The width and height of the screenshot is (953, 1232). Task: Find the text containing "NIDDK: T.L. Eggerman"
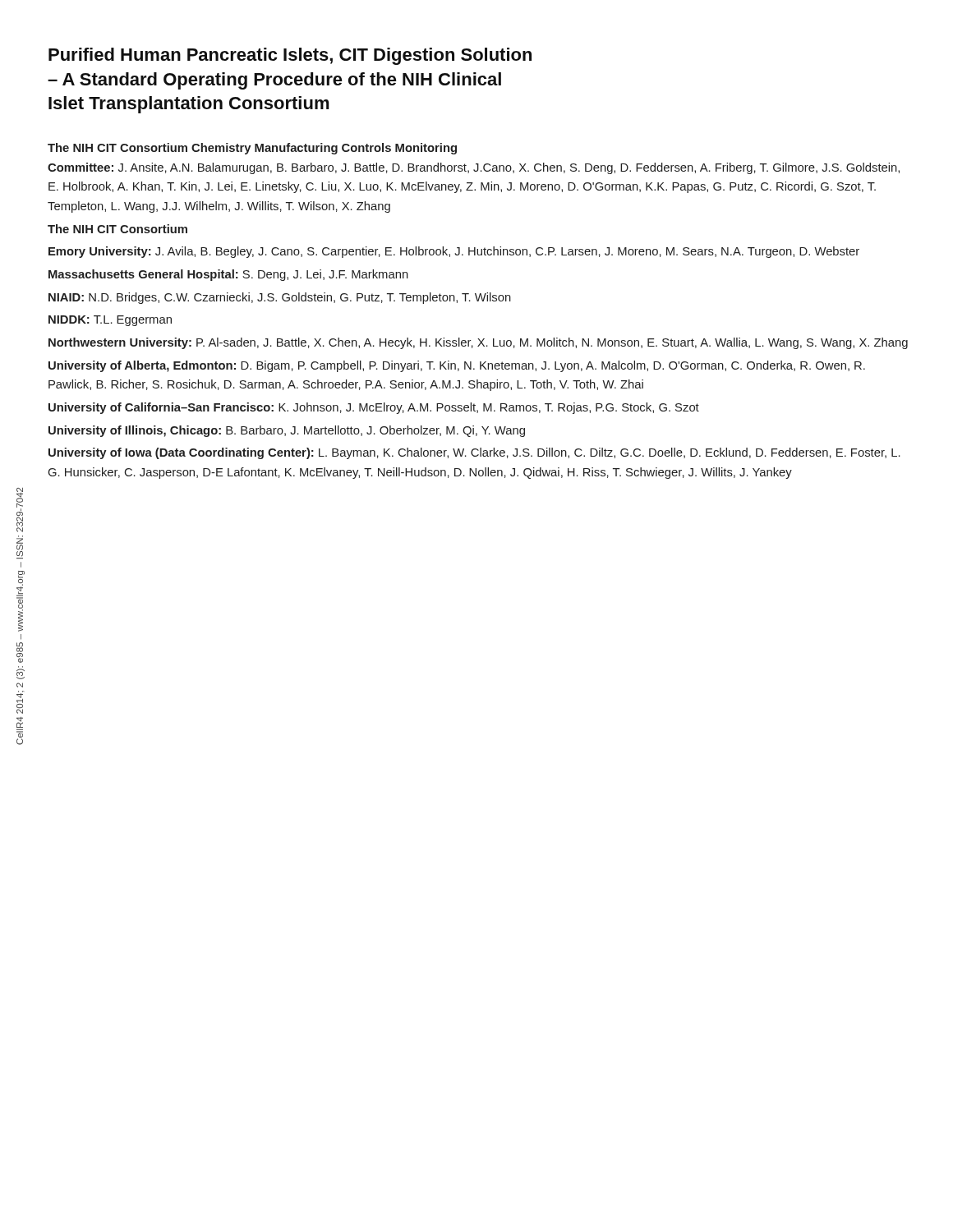[x=110, y=320]
